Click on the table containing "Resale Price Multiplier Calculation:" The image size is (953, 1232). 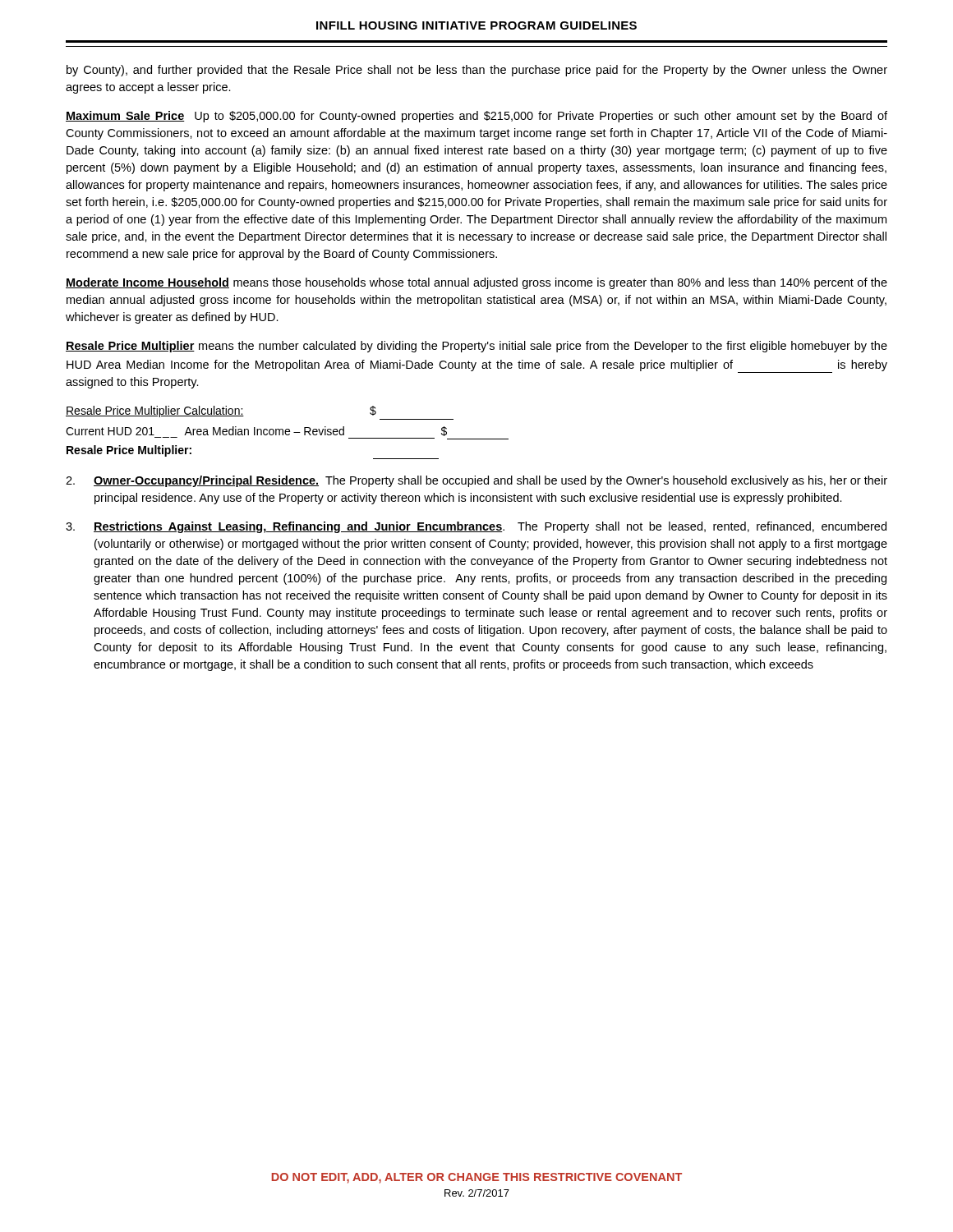pos(476,431)
